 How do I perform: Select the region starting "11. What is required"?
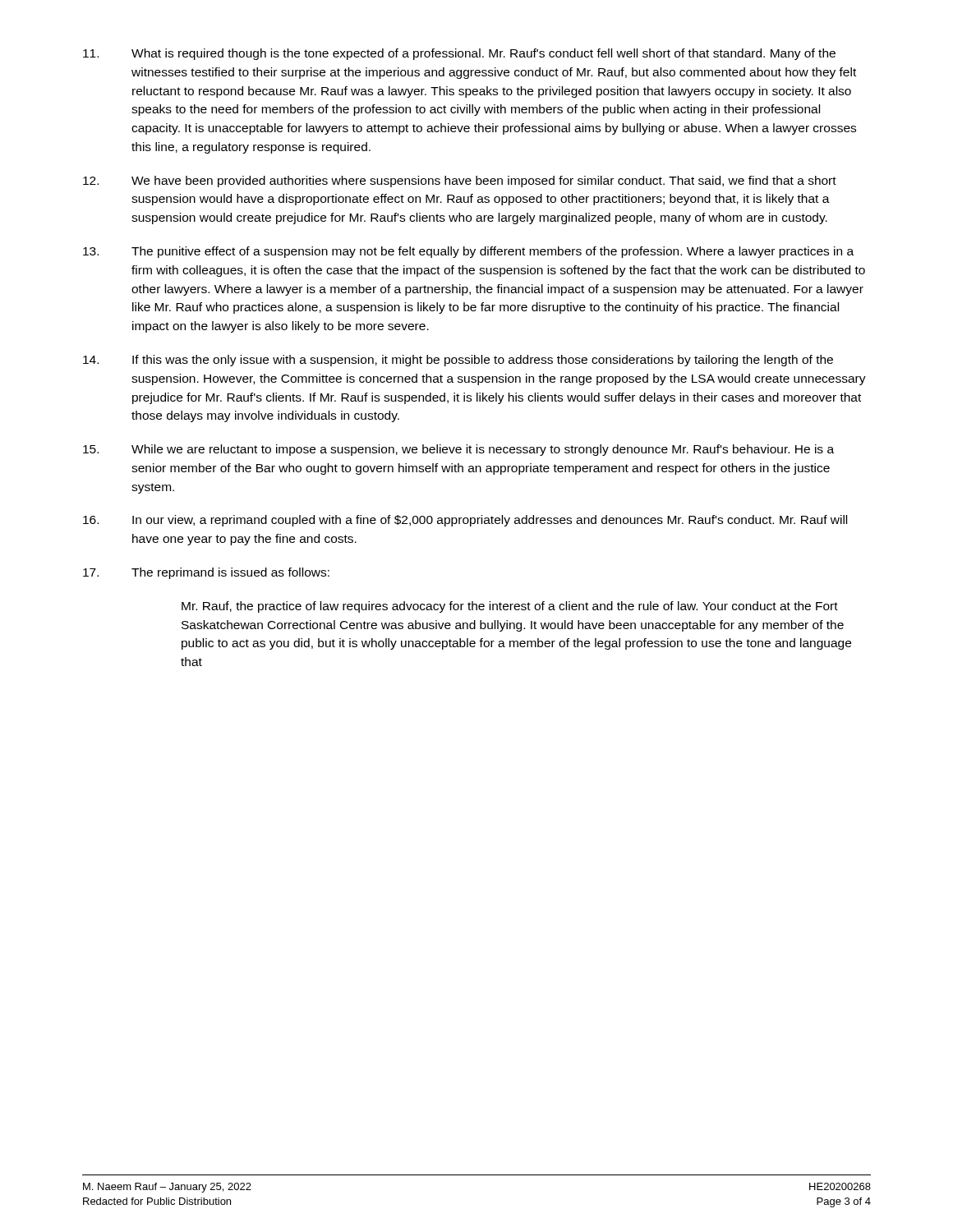click(x=476, y=100)
